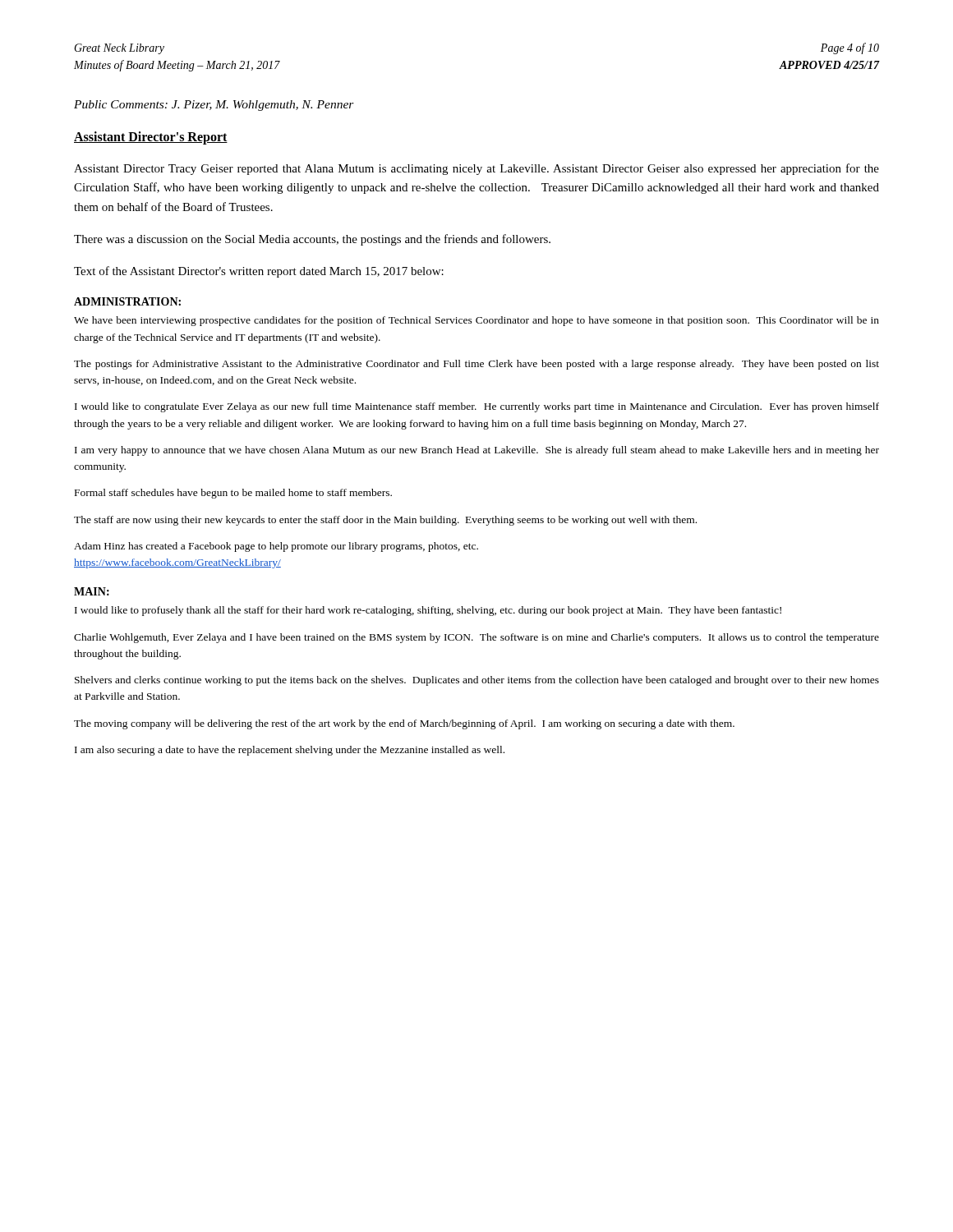Find the block on this page that starts "The moving company will be delivering"
Viewport: 953px width, 1232px height.
click(404, 723)
